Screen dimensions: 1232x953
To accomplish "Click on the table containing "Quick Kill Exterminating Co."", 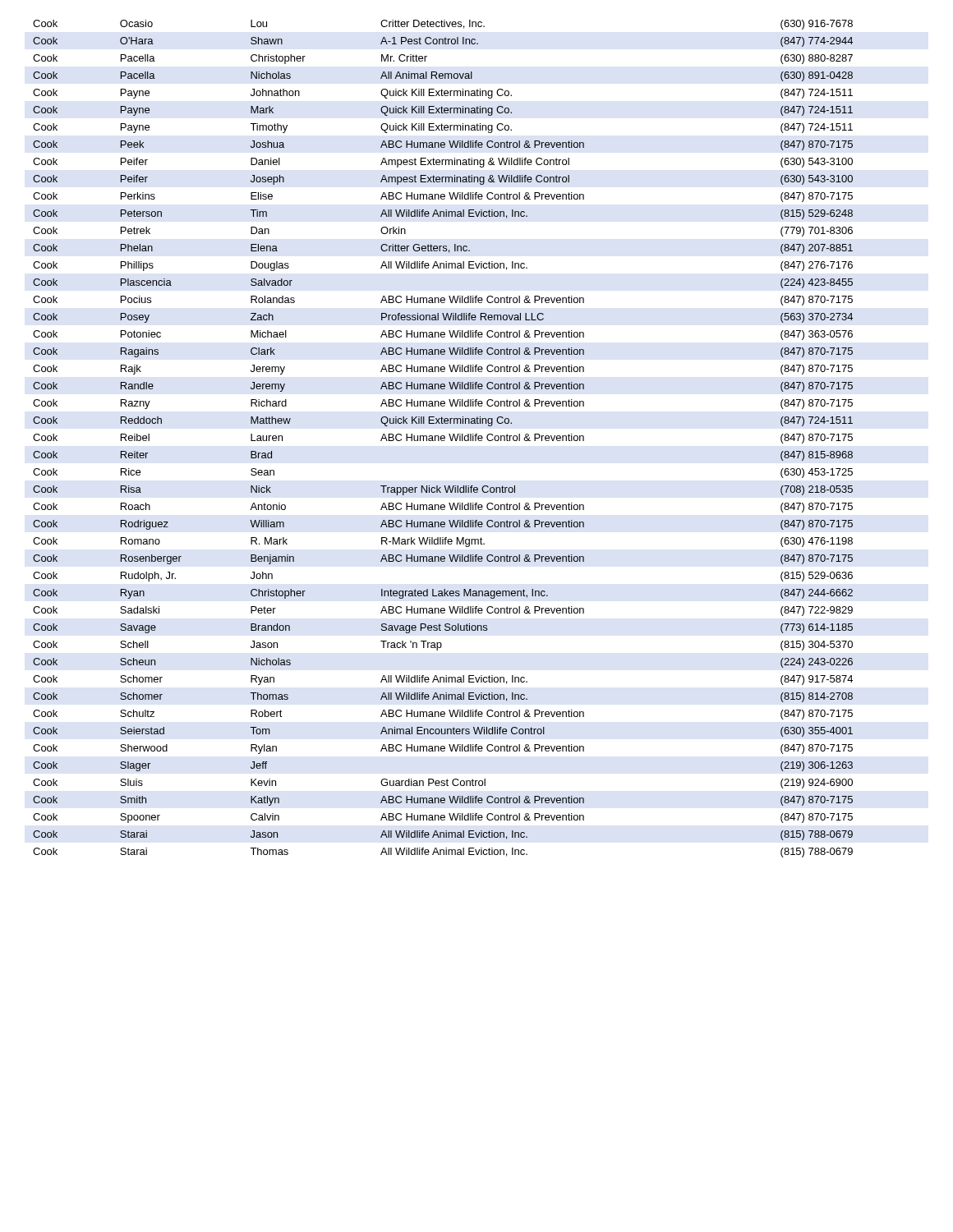I will click(x=476, y=437).
